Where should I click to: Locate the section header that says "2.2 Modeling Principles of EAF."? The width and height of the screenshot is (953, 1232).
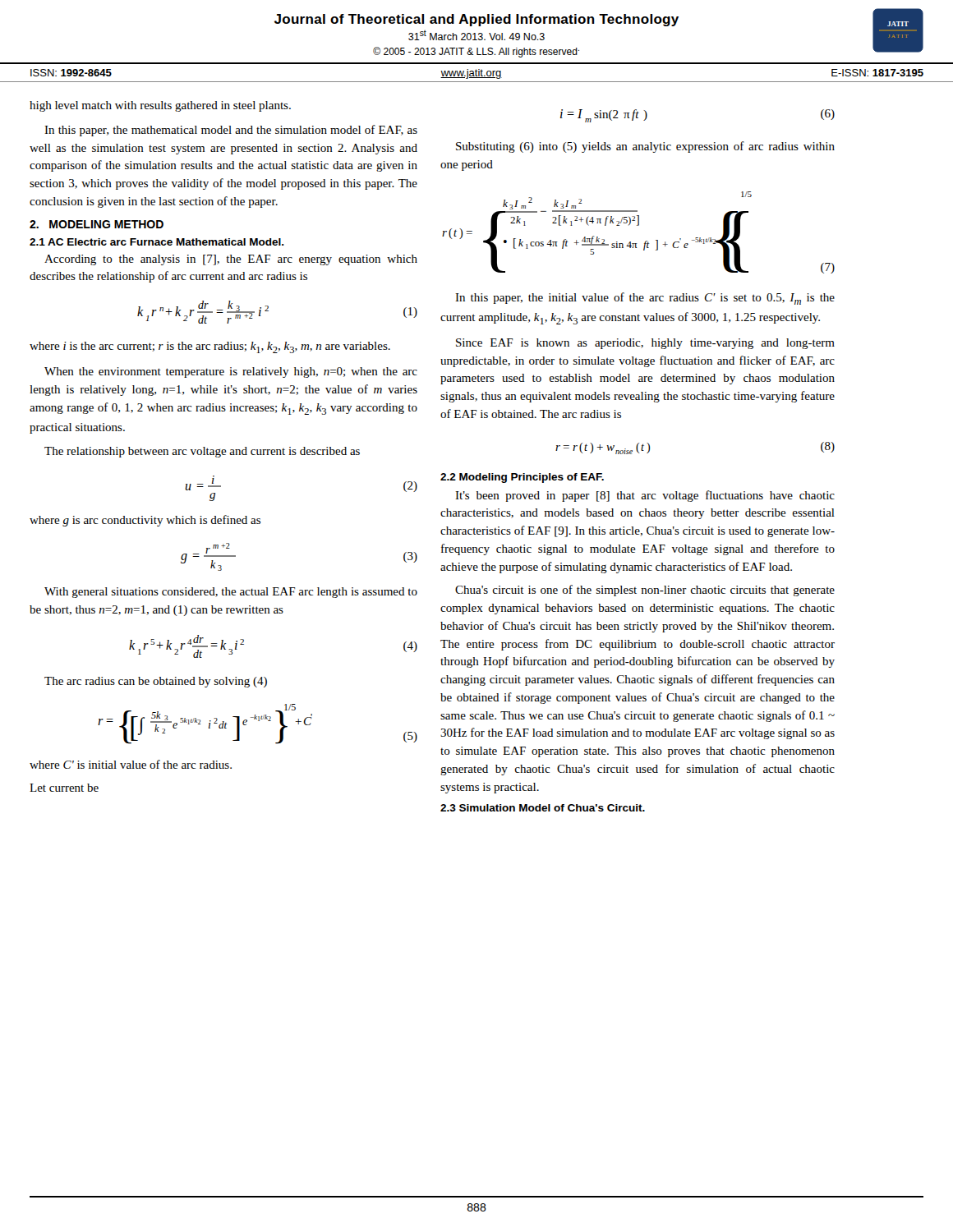(522, 477)
